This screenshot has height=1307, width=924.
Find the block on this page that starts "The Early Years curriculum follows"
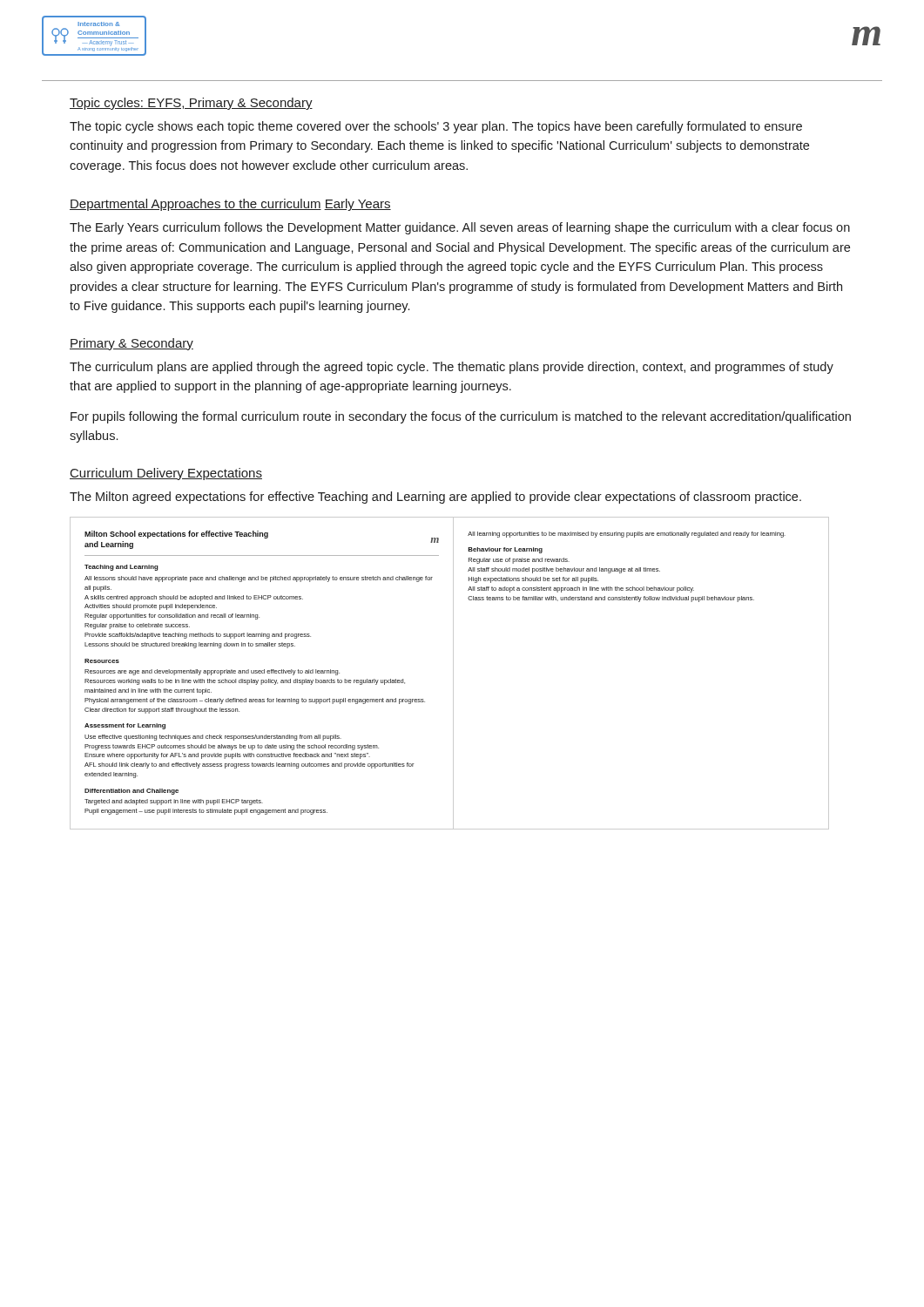460,267
